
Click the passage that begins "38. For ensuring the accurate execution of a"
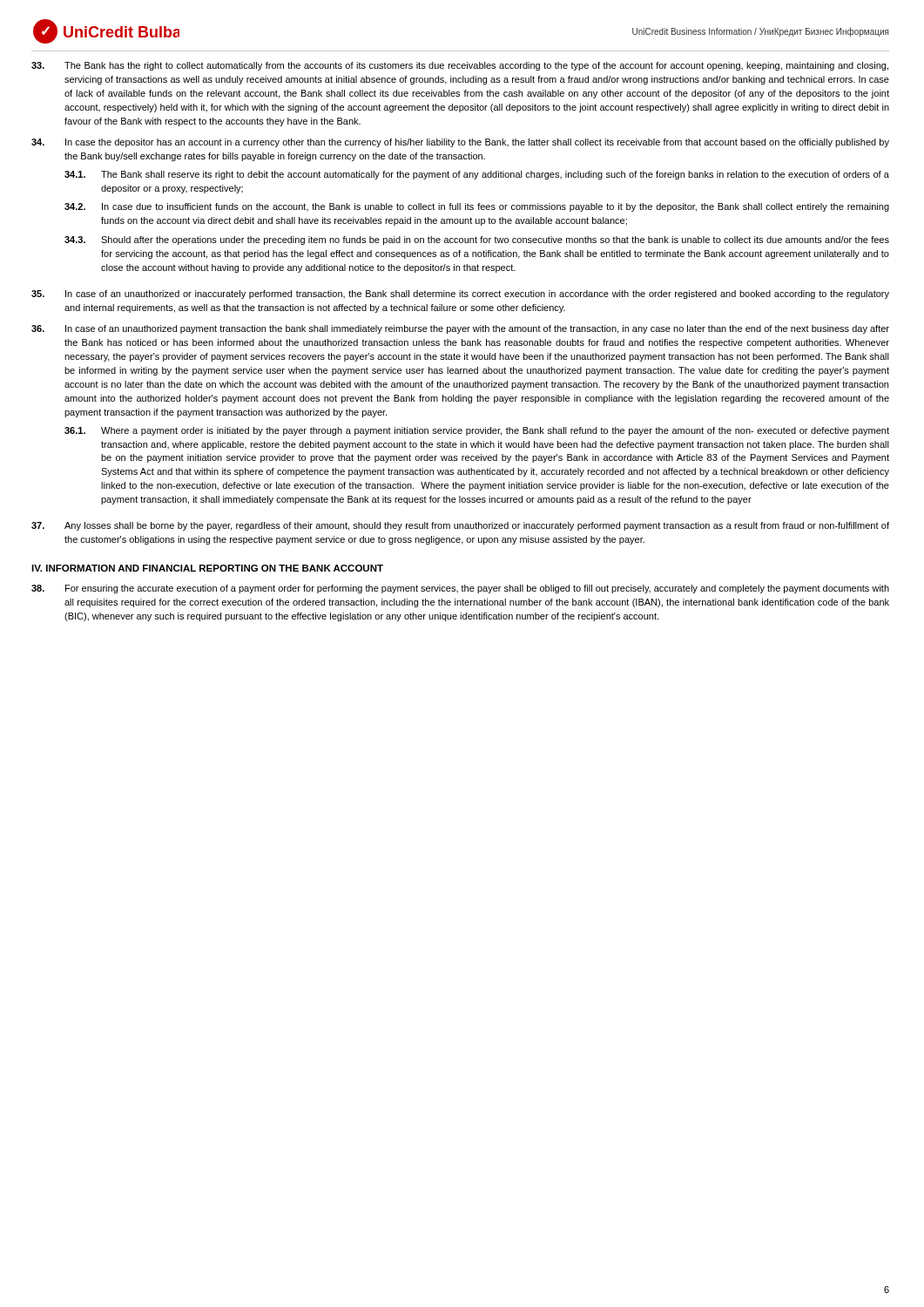click(460, 603)
